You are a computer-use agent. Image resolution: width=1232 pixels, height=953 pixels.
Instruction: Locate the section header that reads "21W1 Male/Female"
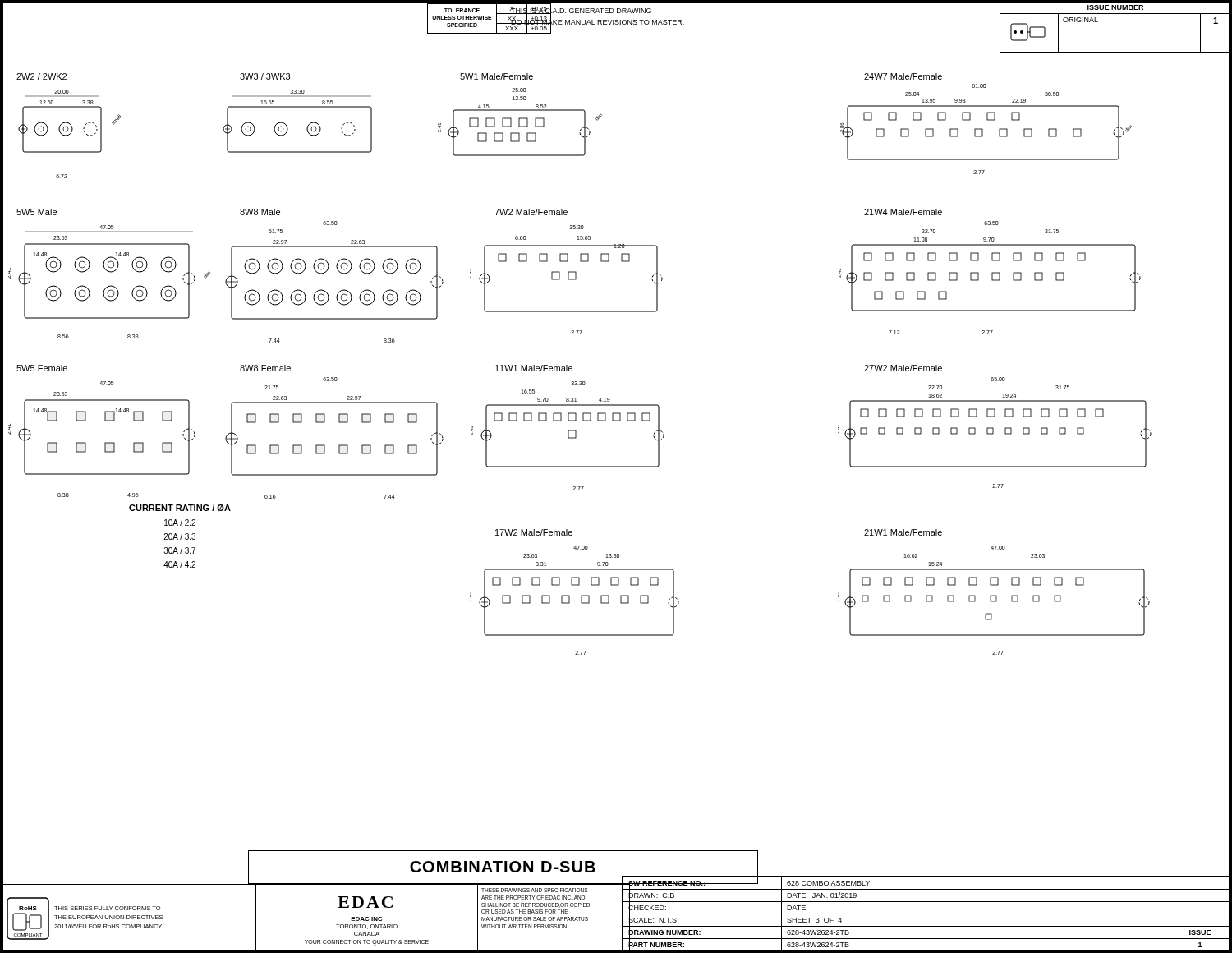tap(903, 532)
